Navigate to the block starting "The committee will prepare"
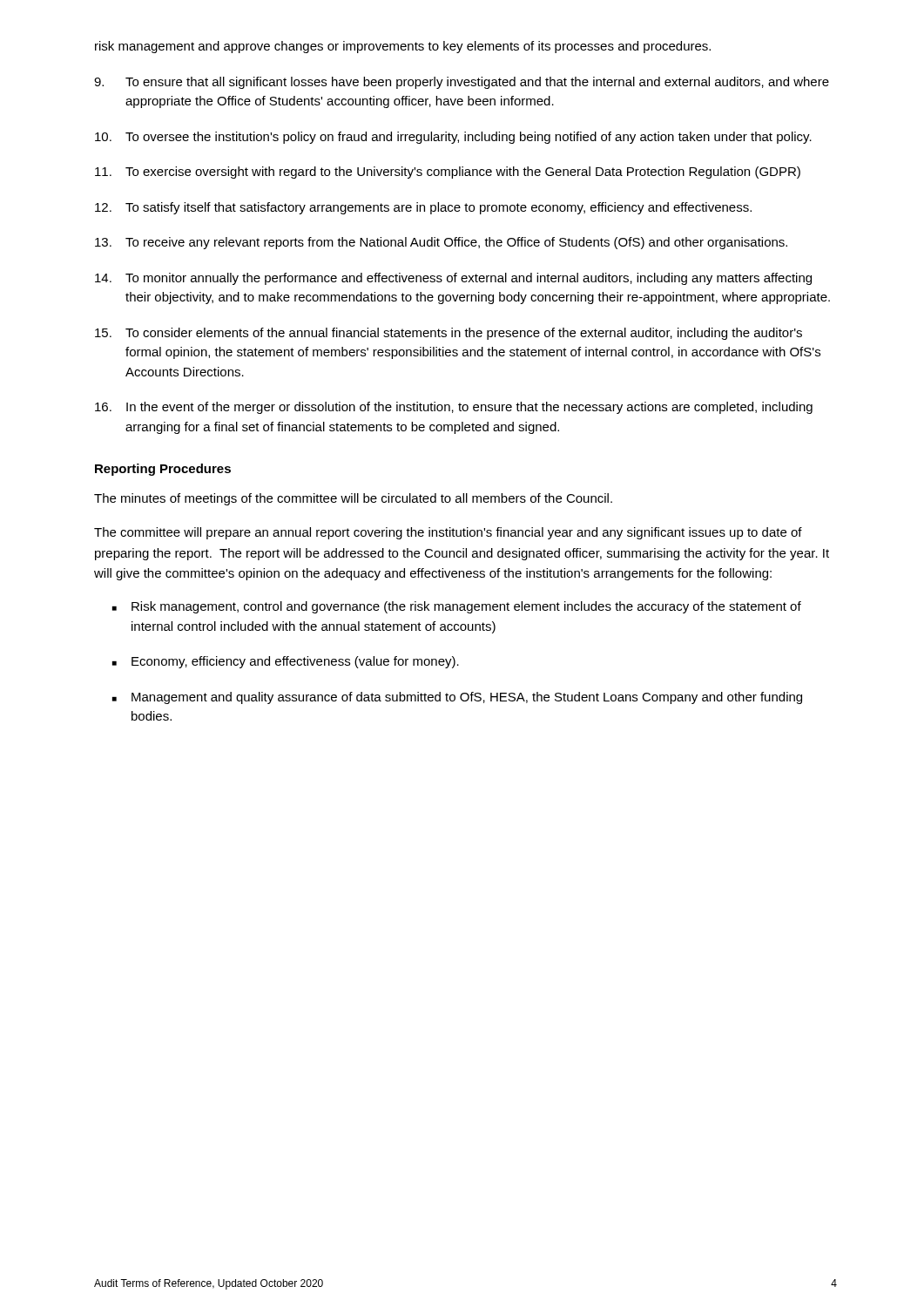Image resolution: width=924 pixels, height=1307 pixels. pyautogui.click(x=462, y=552)
